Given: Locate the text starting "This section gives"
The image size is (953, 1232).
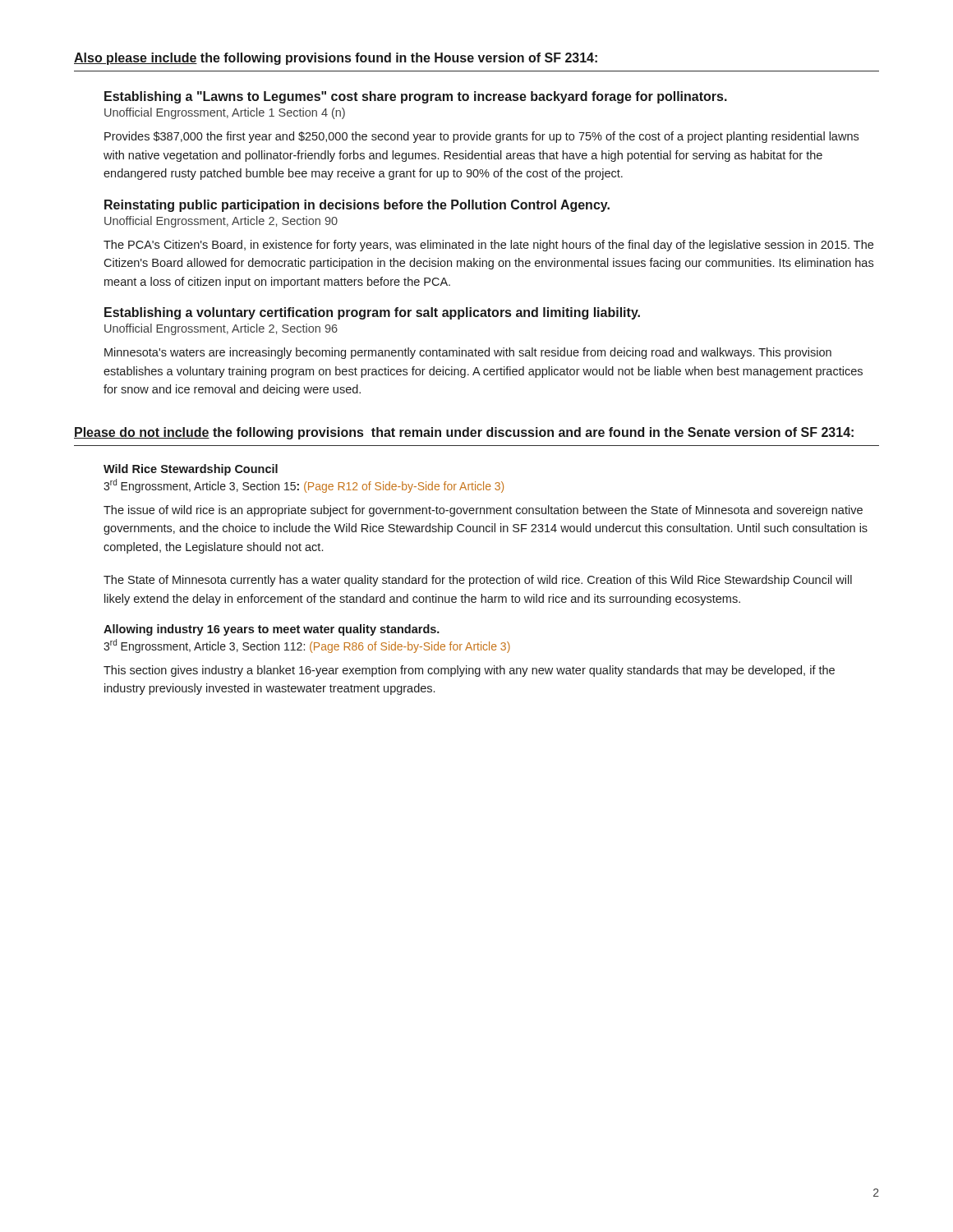Looking at the screenshot, I should pos(469,679).
